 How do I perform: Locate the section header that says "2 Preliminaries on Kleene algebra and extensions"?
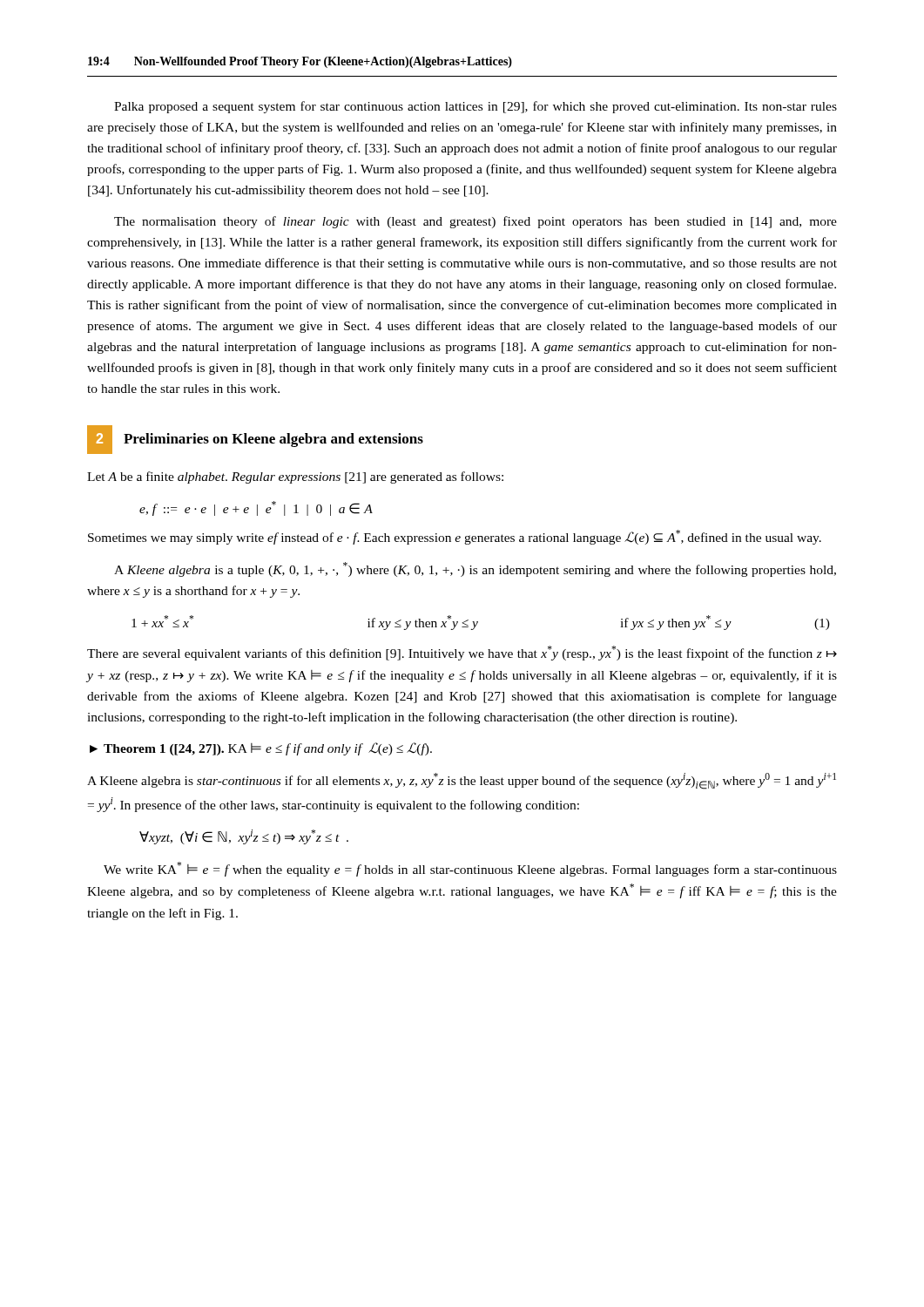point(255,439)
